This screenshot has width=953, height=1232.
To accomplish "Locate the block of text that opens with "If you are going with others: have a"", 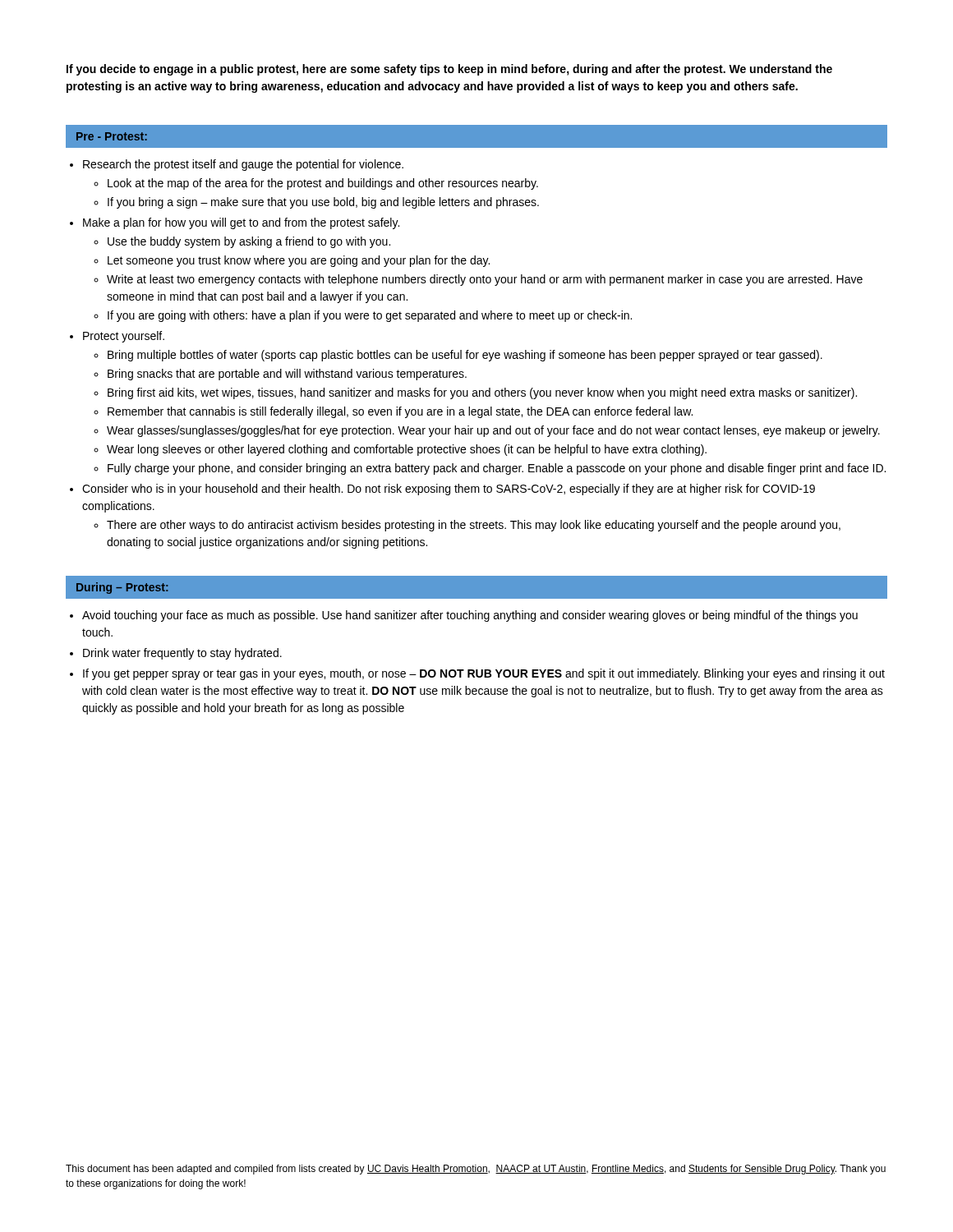I will [370, 315].
